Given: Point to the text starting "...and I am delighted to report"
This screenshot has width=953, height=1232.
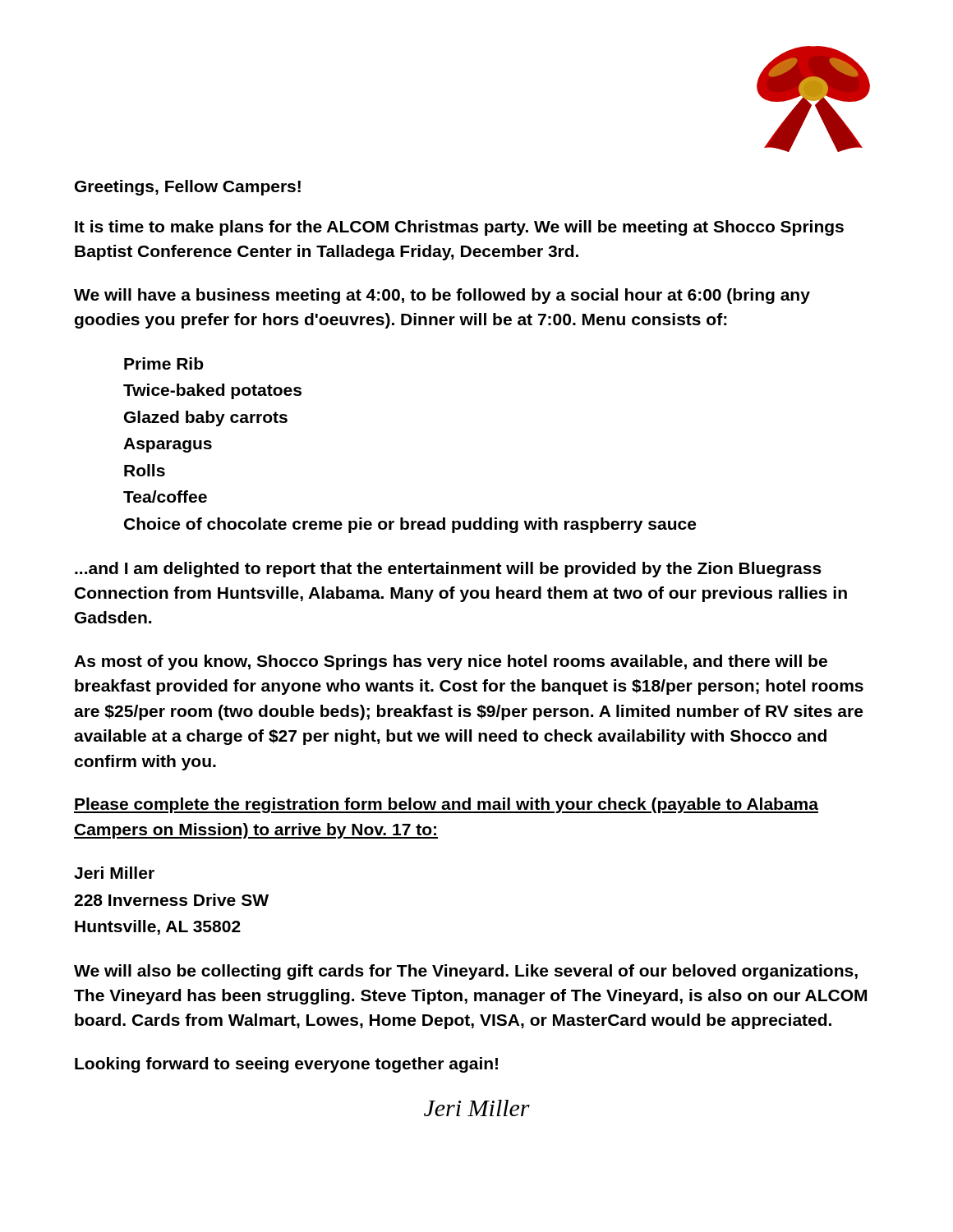Looking at the screenshot, I should pyautogui.click(x=461, y=593).
